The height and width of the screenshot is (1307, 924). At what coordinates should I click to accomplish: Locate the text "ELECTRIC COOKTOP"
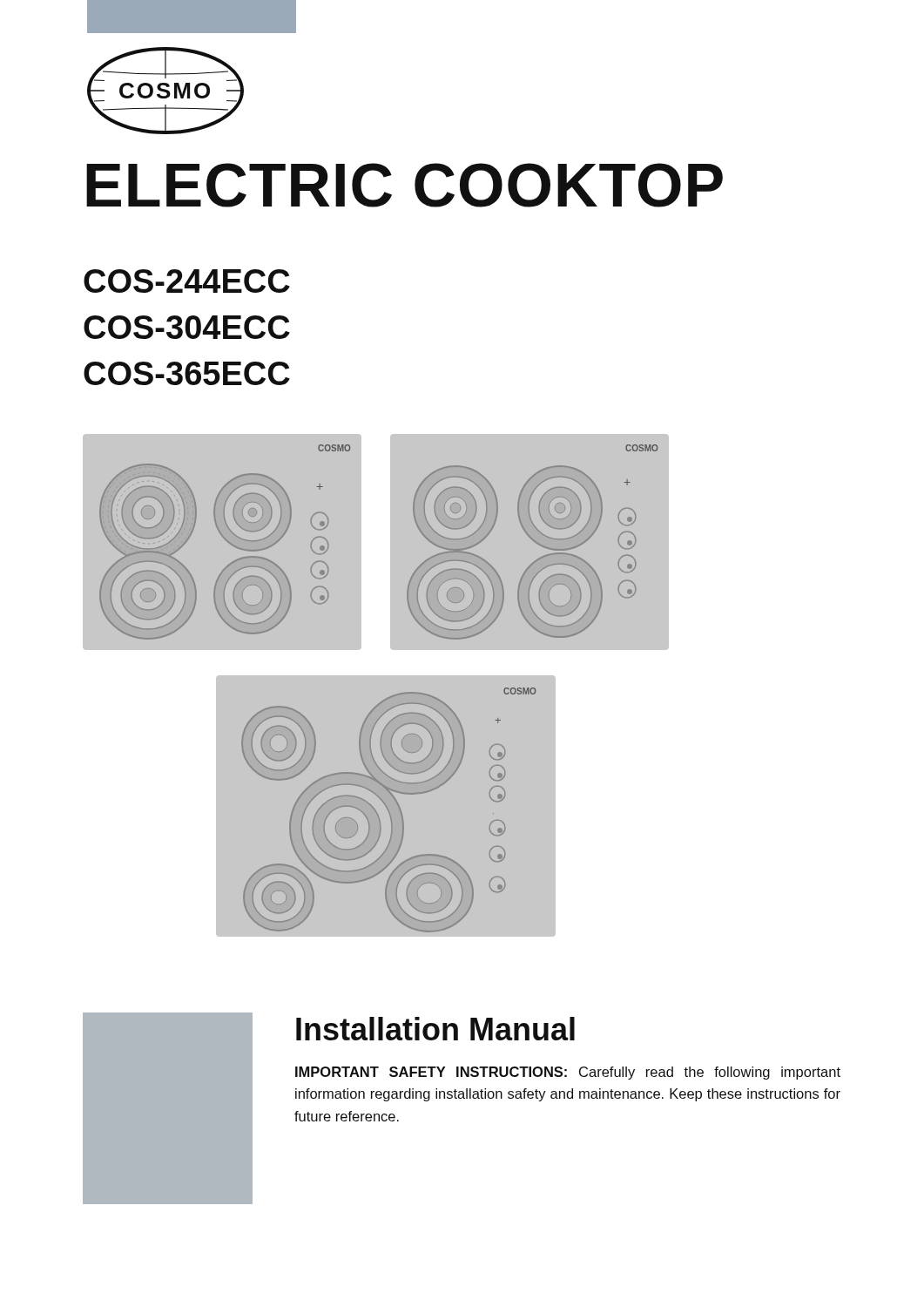pyautogui.click(x=404, y=186)
